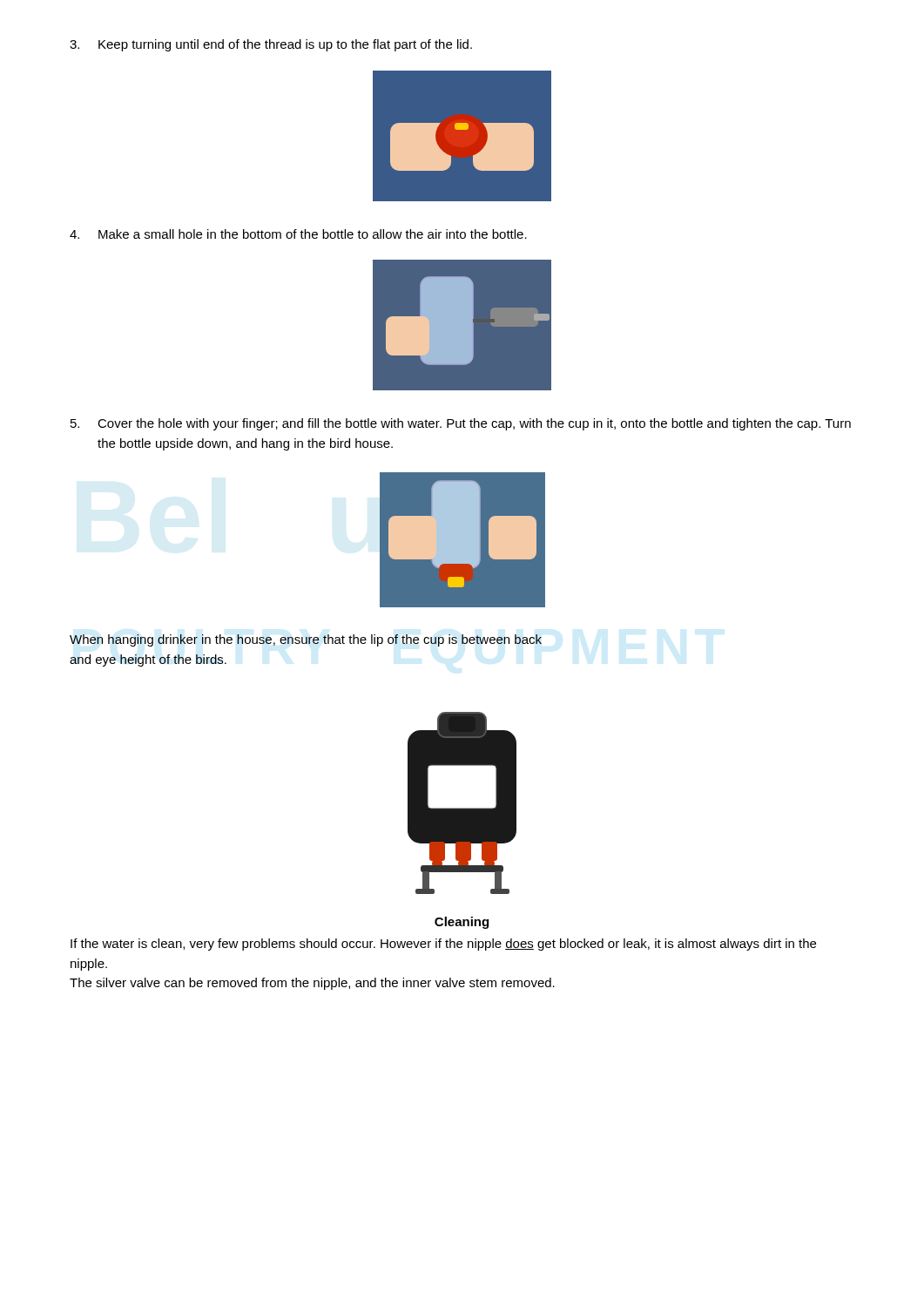Click on the list item with the text "3. Keep turning until end of"

[271, 45]
